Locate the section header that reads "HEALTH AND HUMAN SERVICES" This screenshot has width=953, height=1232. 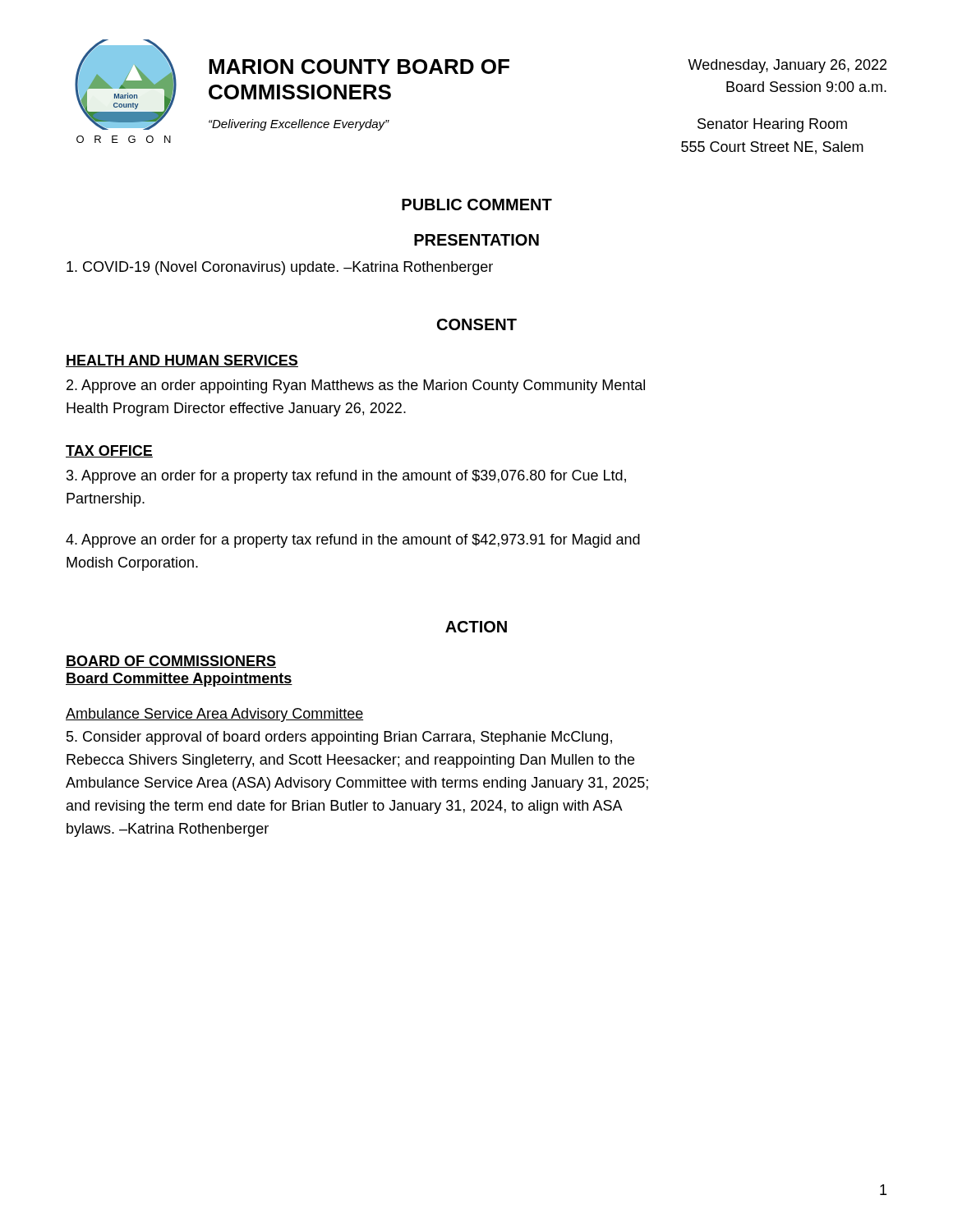click(182, 360)
